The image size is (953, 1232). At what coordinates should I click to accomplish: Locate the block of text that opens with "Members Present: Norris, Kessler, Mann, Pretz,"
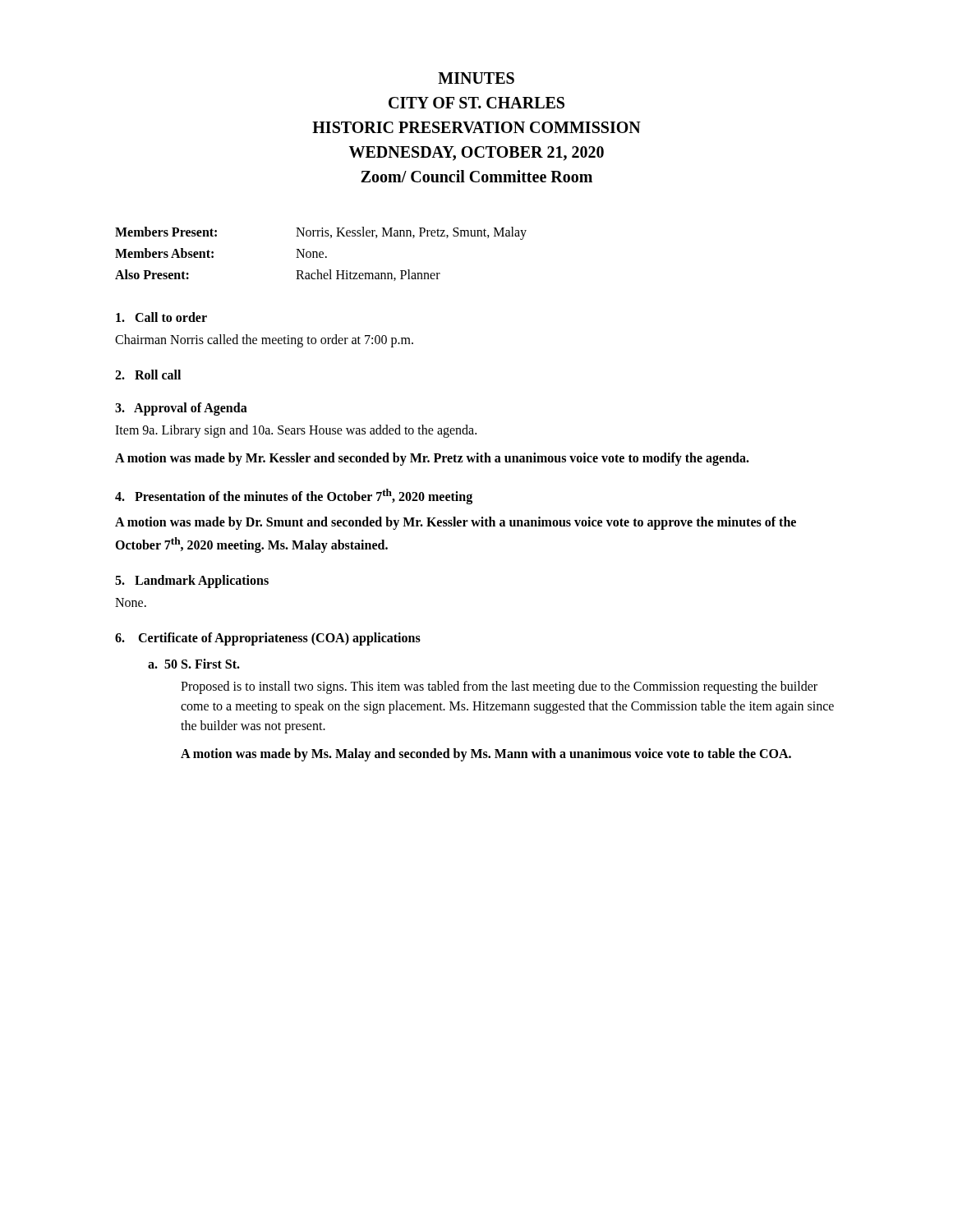(x=321, y=233)
